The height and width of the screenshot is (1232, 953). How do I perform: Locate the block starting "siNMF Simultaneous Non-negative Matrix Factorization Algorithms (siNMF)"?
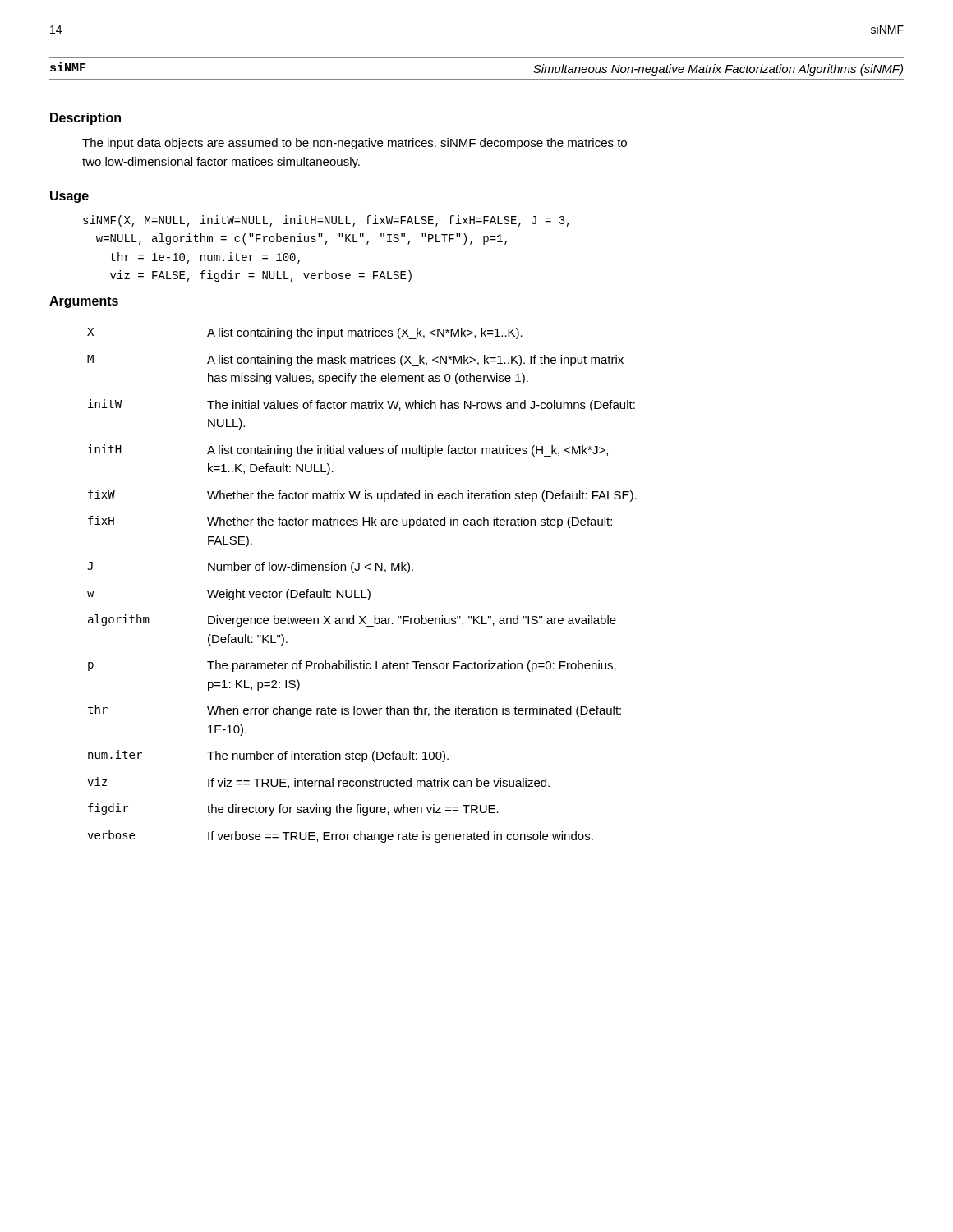[x=476, y=69]
